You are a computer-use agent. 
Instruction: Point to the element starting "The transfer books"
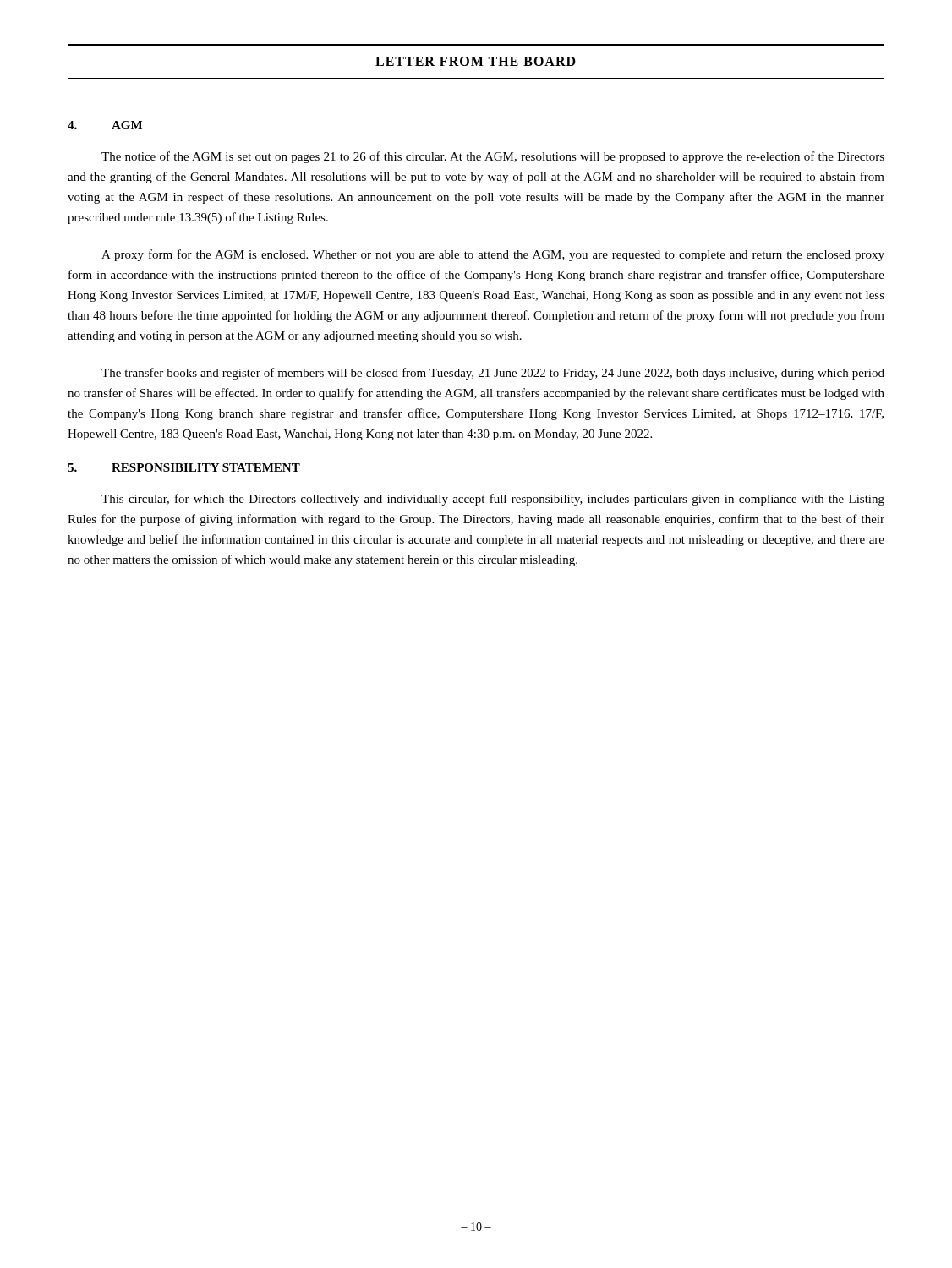click(x=476, y=403)
